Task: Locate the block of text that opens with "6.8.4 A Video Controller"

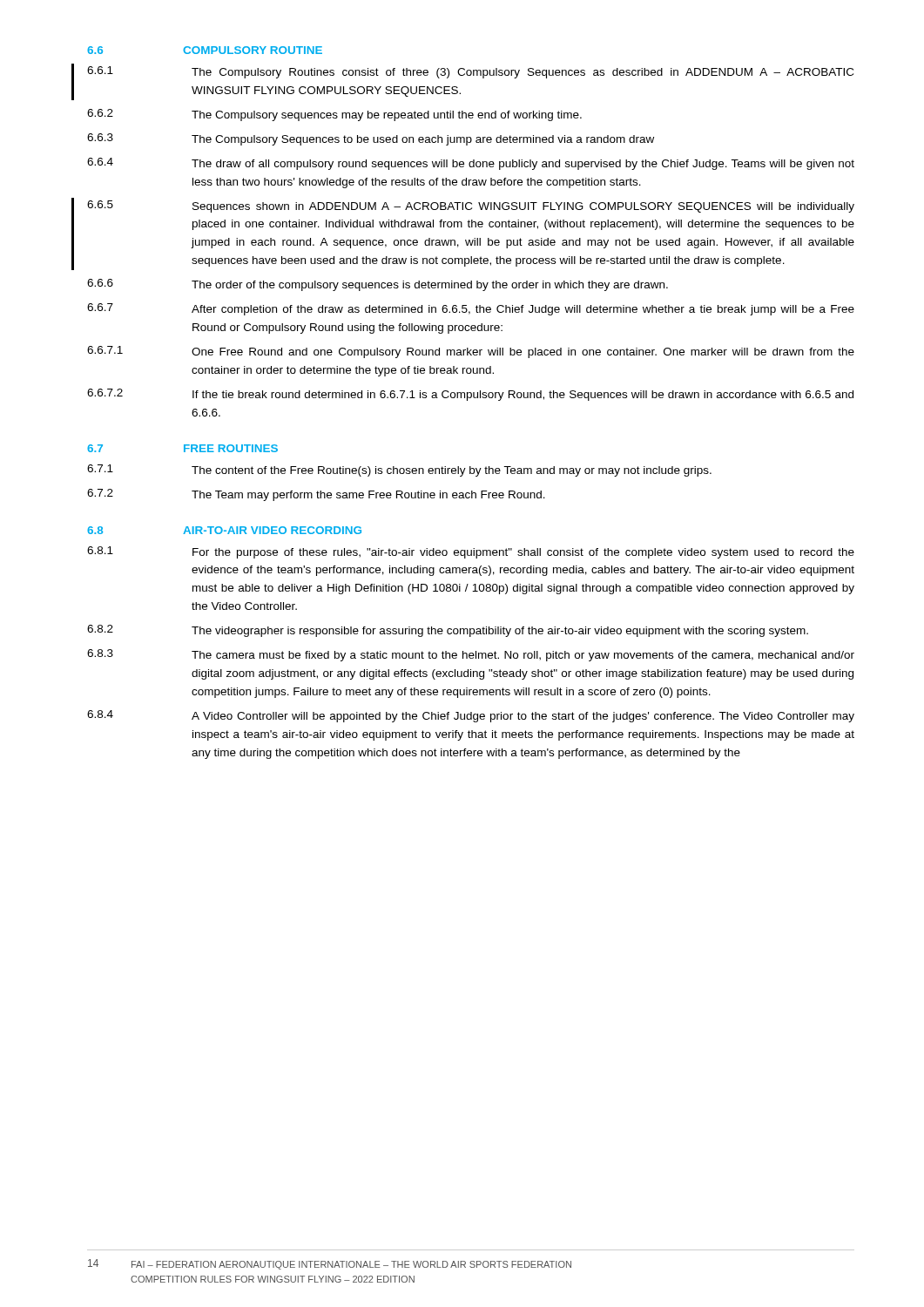Action: coord(471,735)
